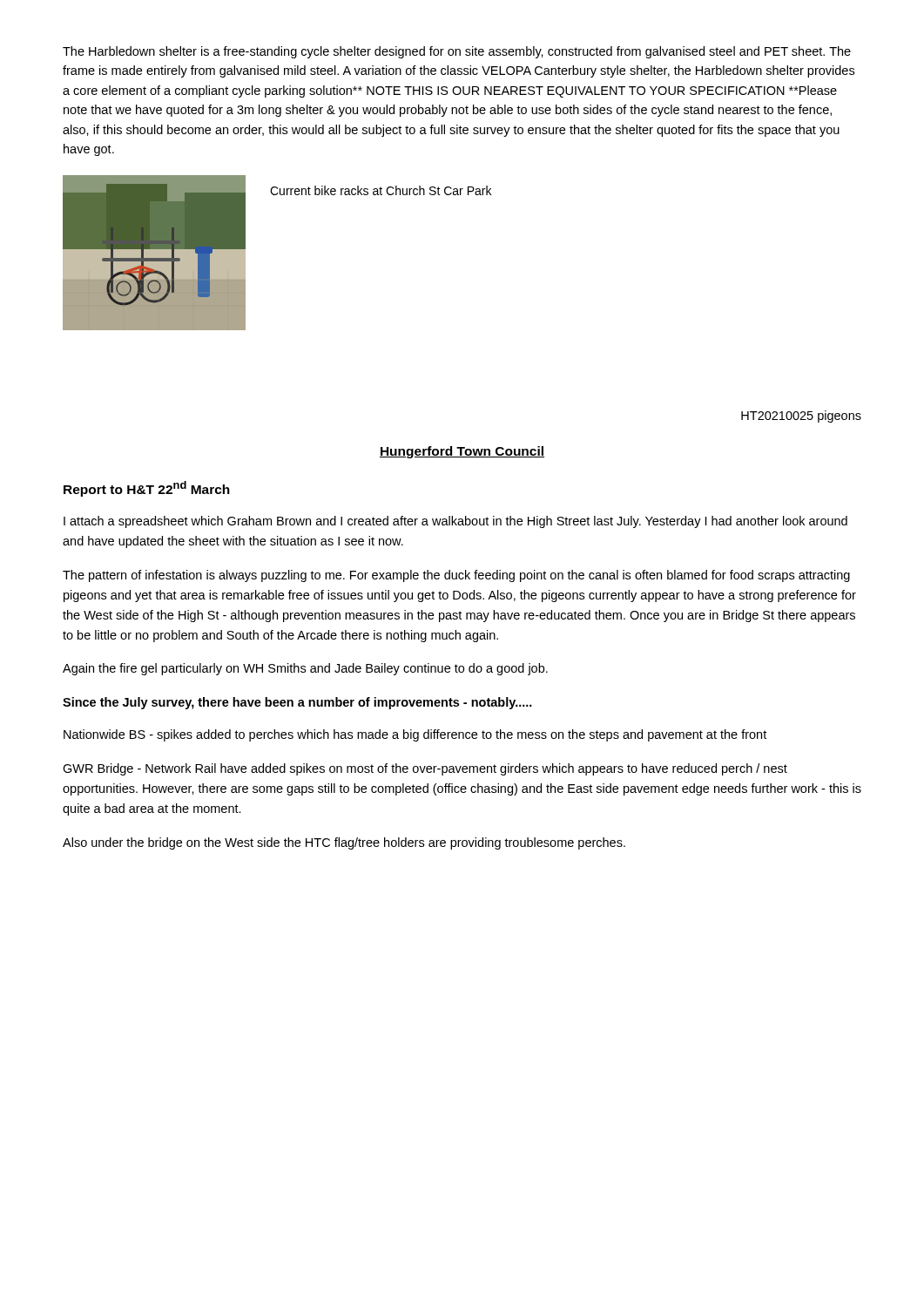Click the title
Screen dimensions: 1307x924
(x=462, y=451)
